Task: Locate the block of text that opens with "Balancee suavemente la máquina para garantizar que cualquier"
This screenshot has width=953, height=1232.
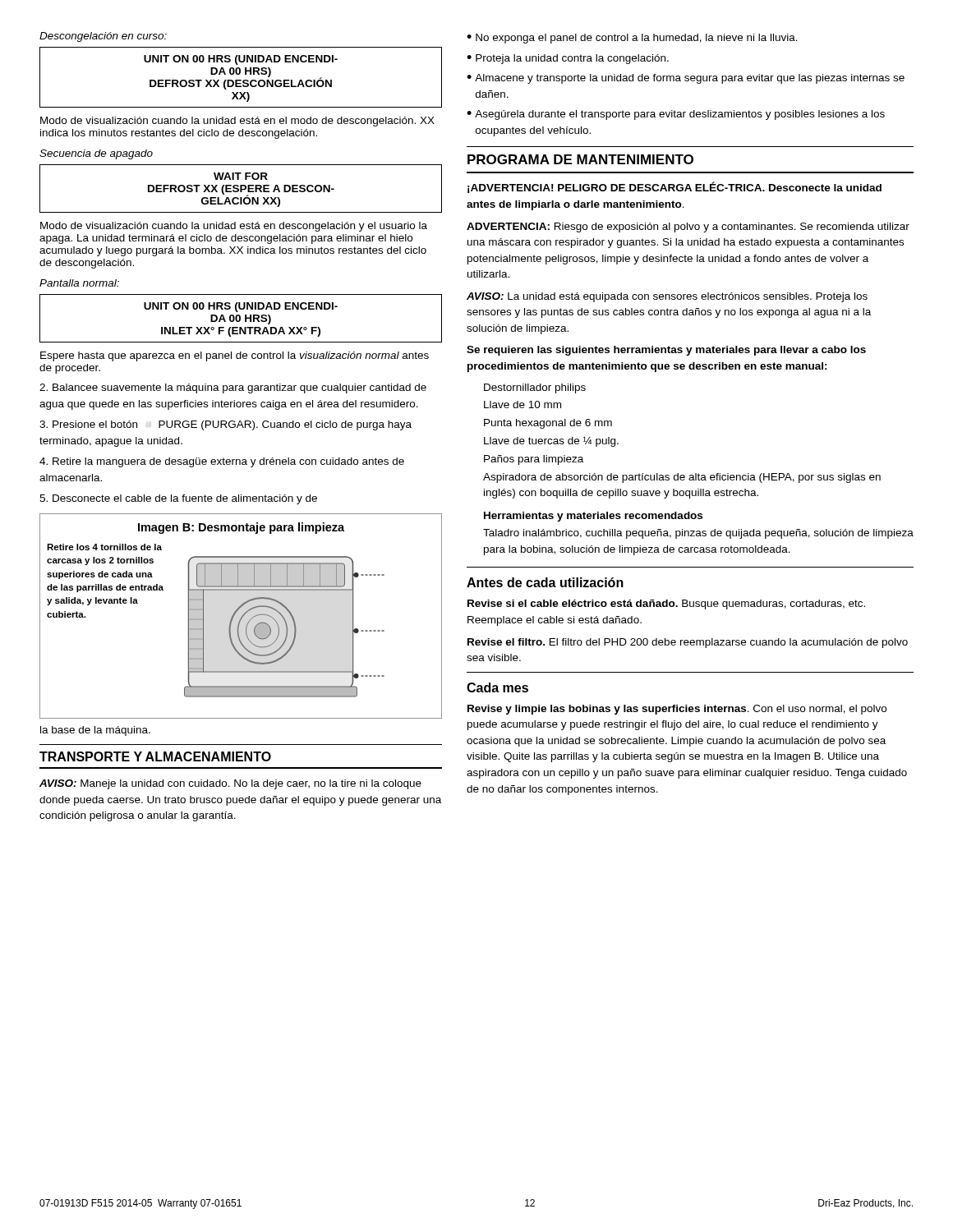Action: coord(233,395)
